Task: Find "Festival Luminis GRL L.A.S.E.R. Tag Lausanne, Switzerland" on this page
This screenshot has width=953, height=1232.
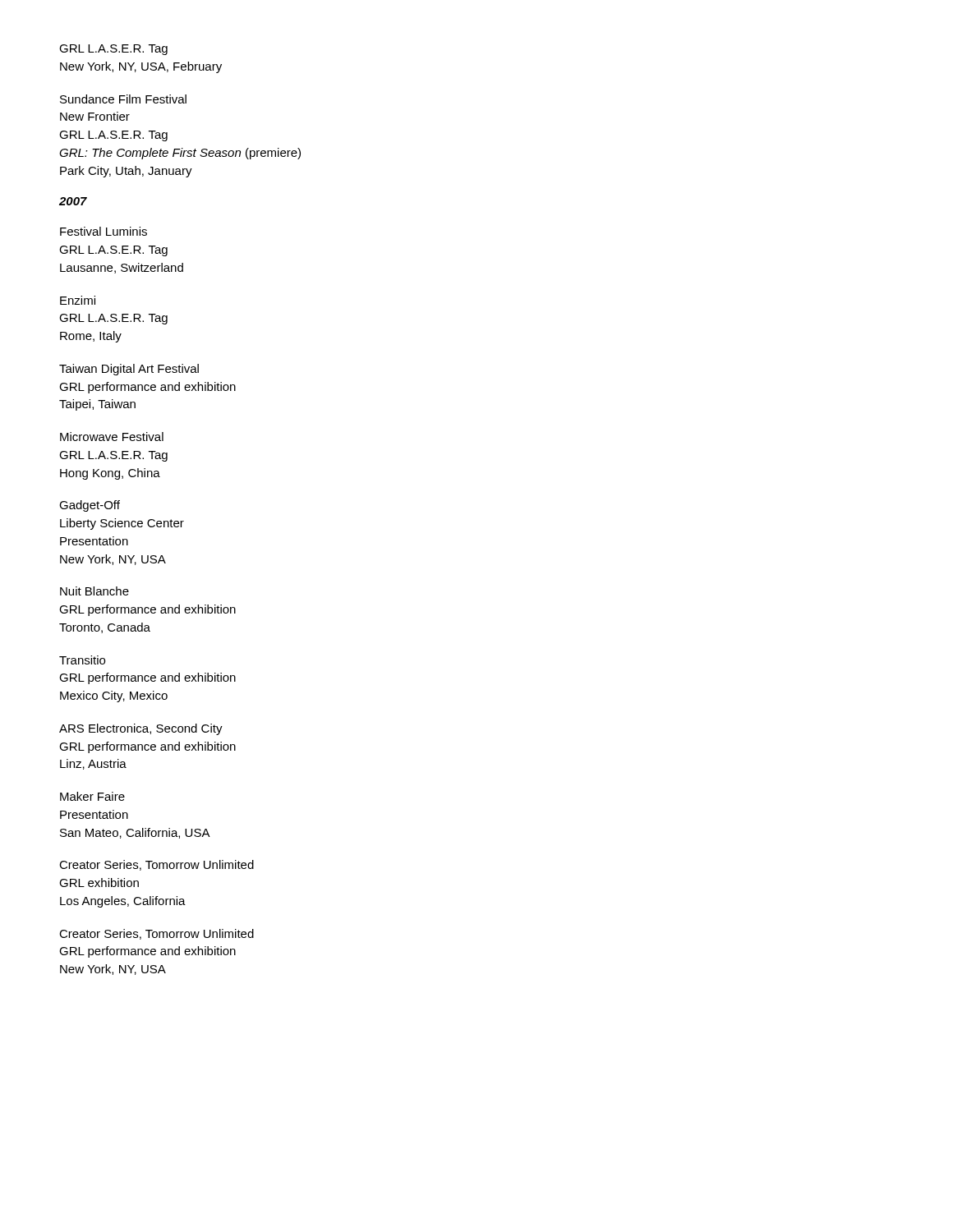Action: (122, 249)
